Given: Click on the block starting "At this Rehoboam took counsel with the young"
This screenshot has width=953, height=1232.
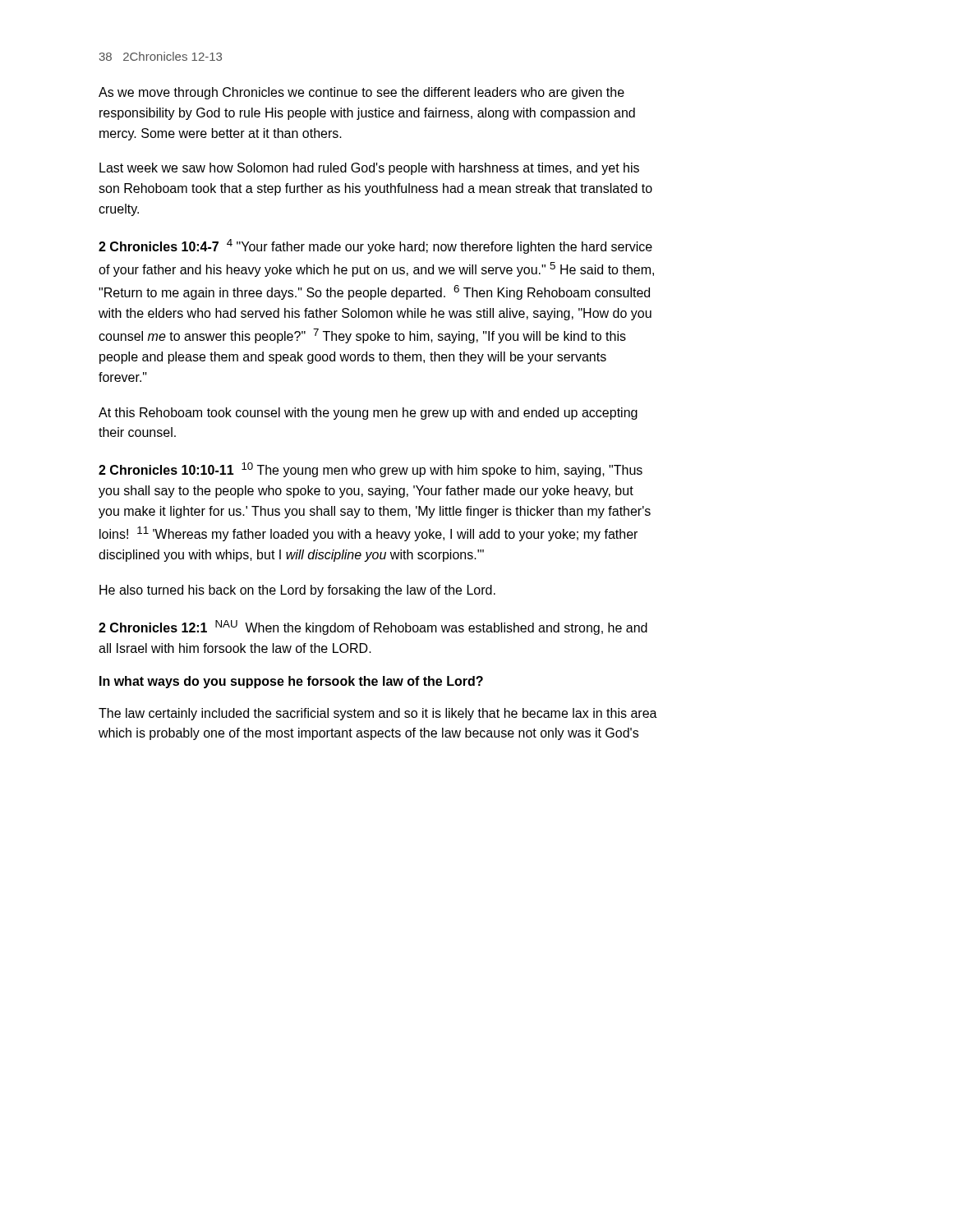Looking at the screenshot, I should pos(368,423).
